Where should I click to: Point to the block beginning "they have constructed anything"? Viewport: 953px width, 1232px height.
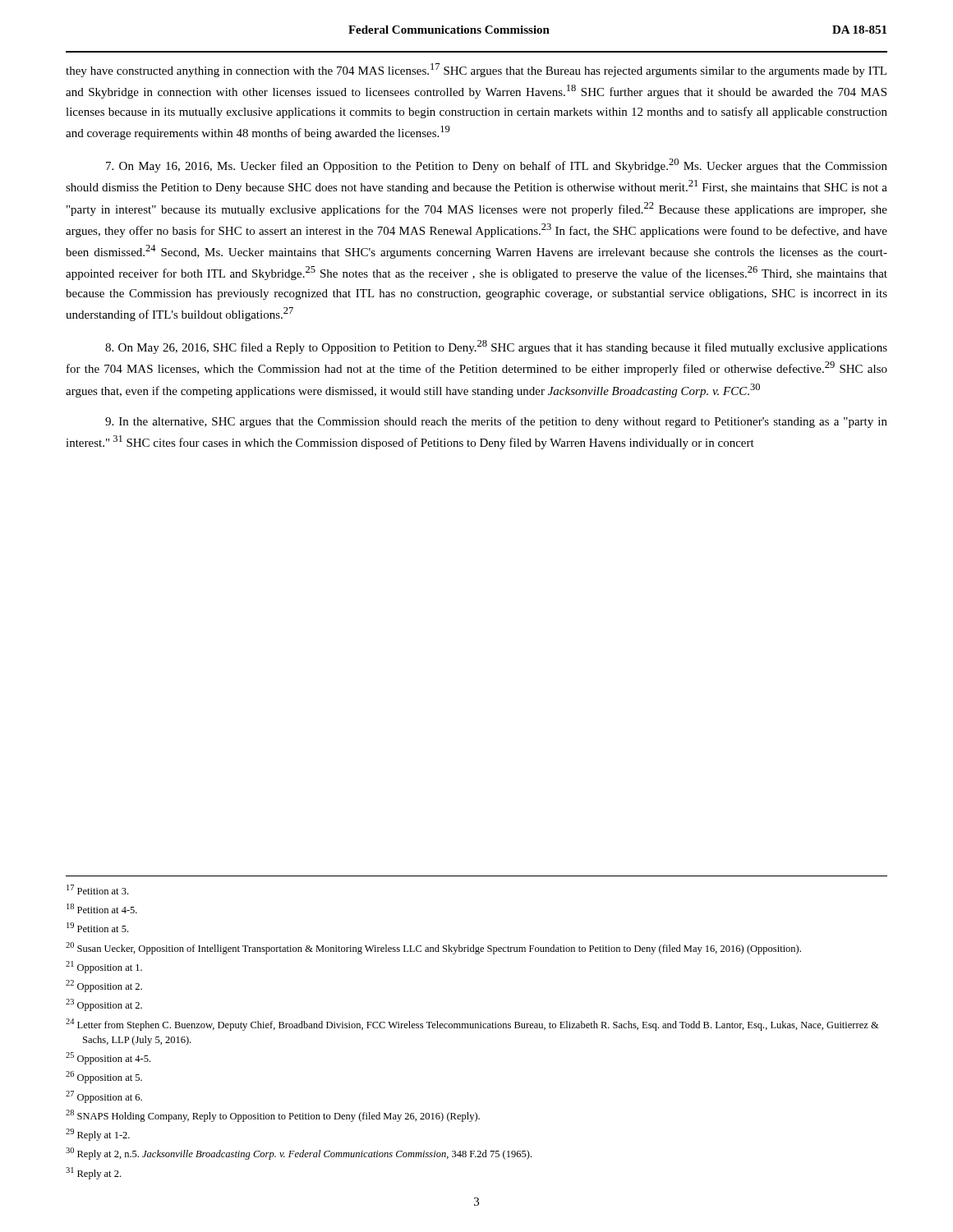coord(476,100)
